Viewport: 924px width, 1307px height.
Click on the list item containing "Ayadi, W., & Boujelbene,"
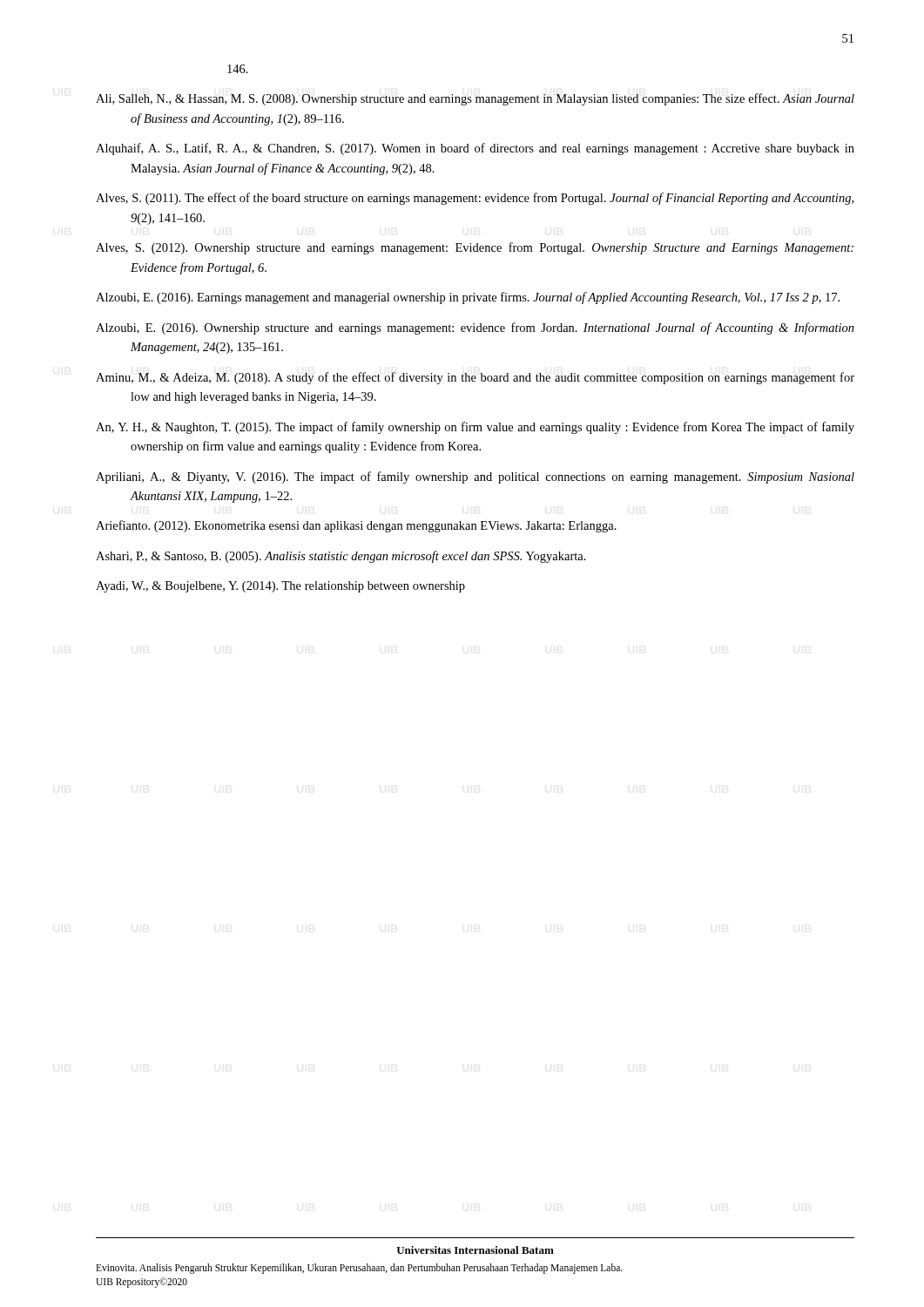click(x=280, y=586)
